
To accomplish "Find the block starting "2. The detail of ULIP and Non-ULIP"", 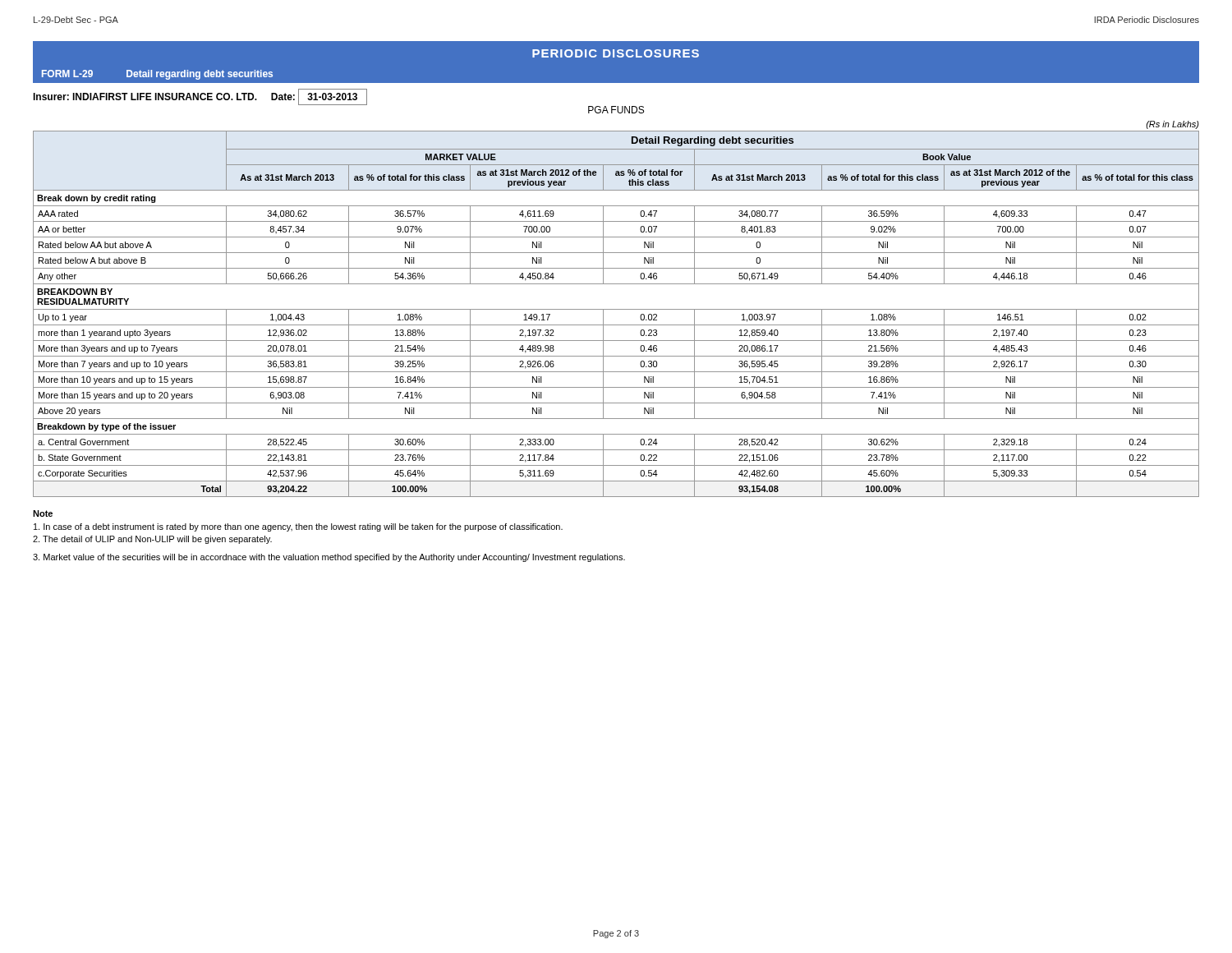I will 153,539.
